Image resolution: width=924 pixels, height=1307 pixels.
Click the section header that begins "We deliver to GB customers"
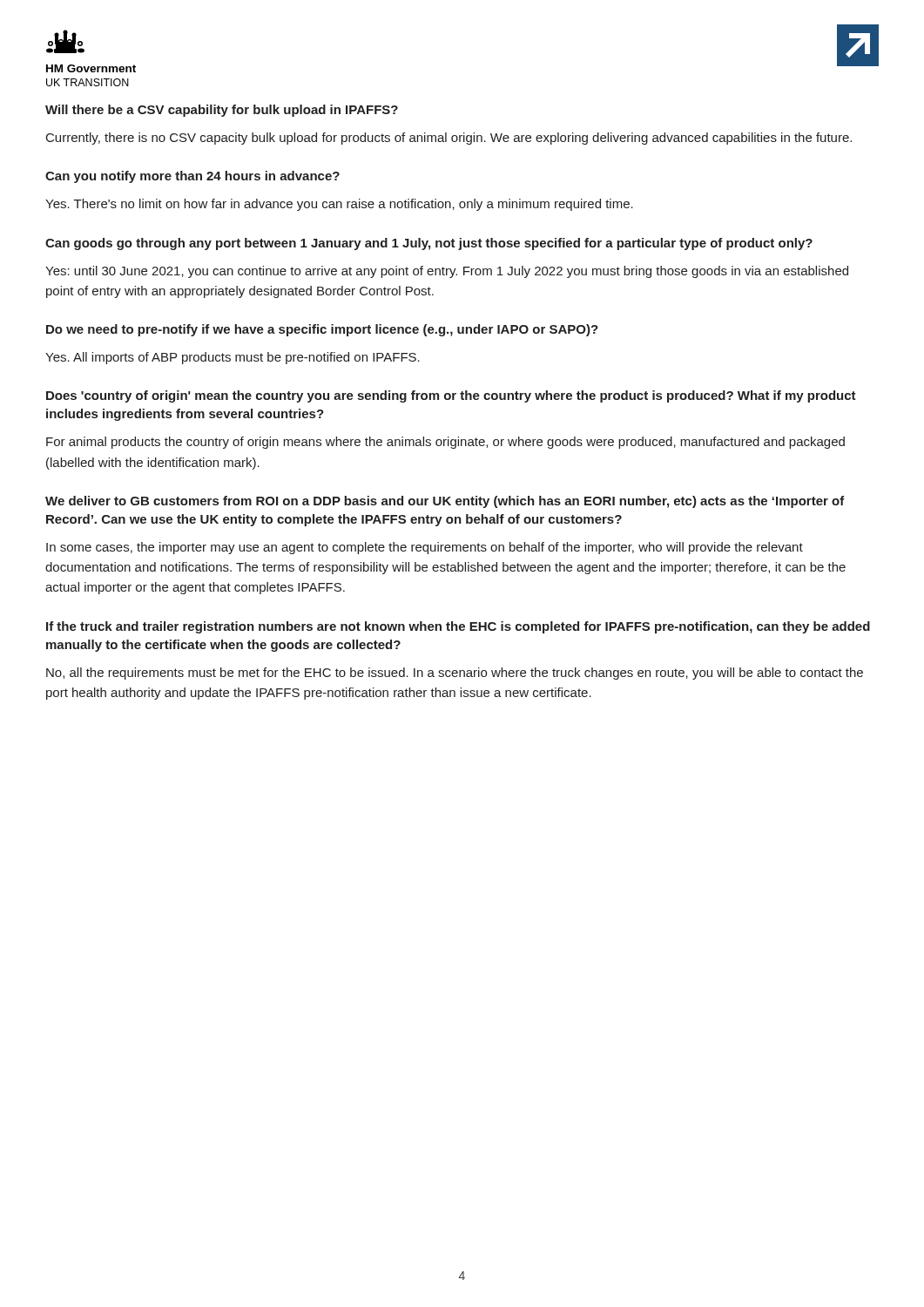pyautogui.click(x=445, y=510)
